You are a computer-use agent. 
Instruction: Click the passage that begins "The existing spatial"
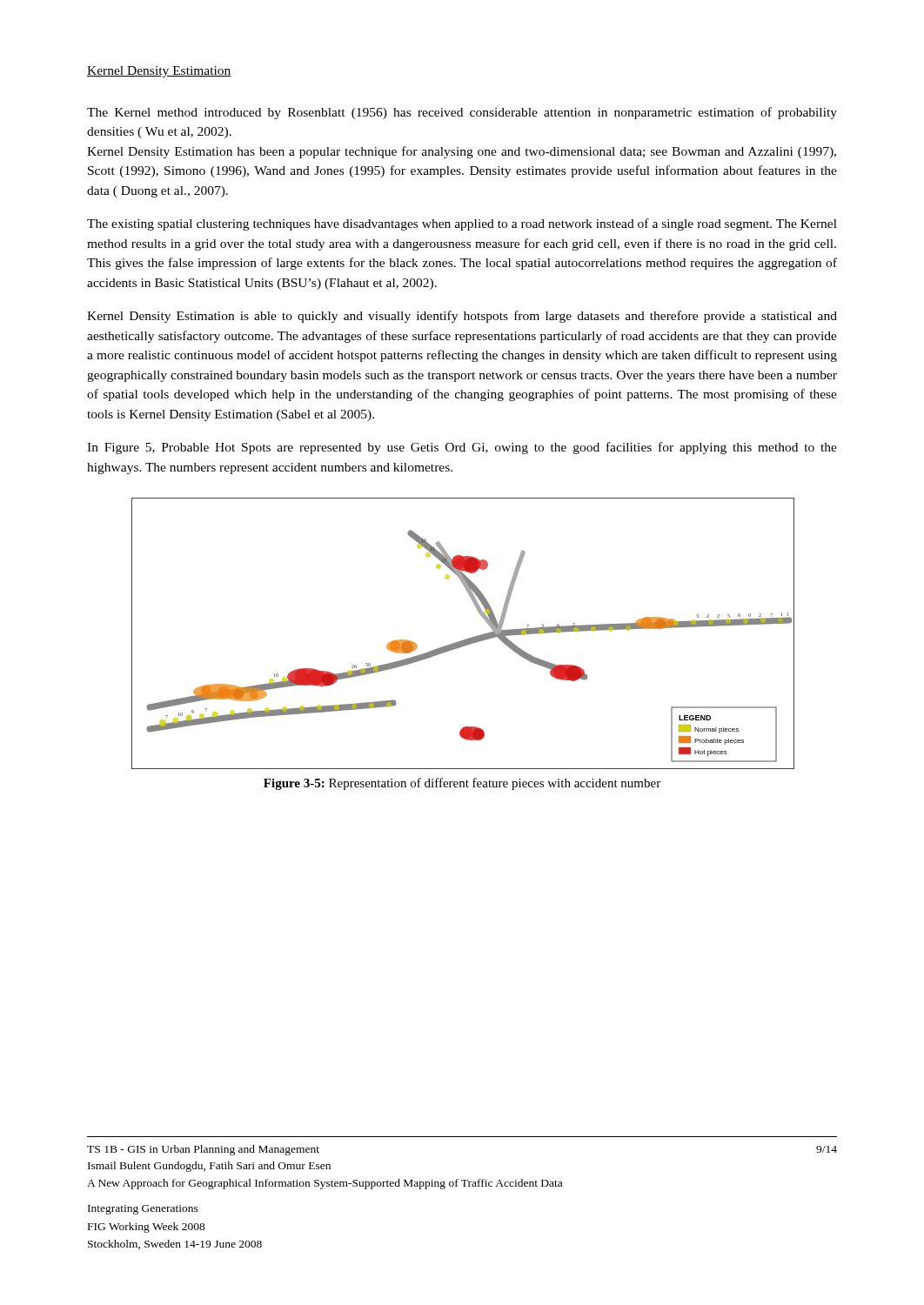[462, 253]
